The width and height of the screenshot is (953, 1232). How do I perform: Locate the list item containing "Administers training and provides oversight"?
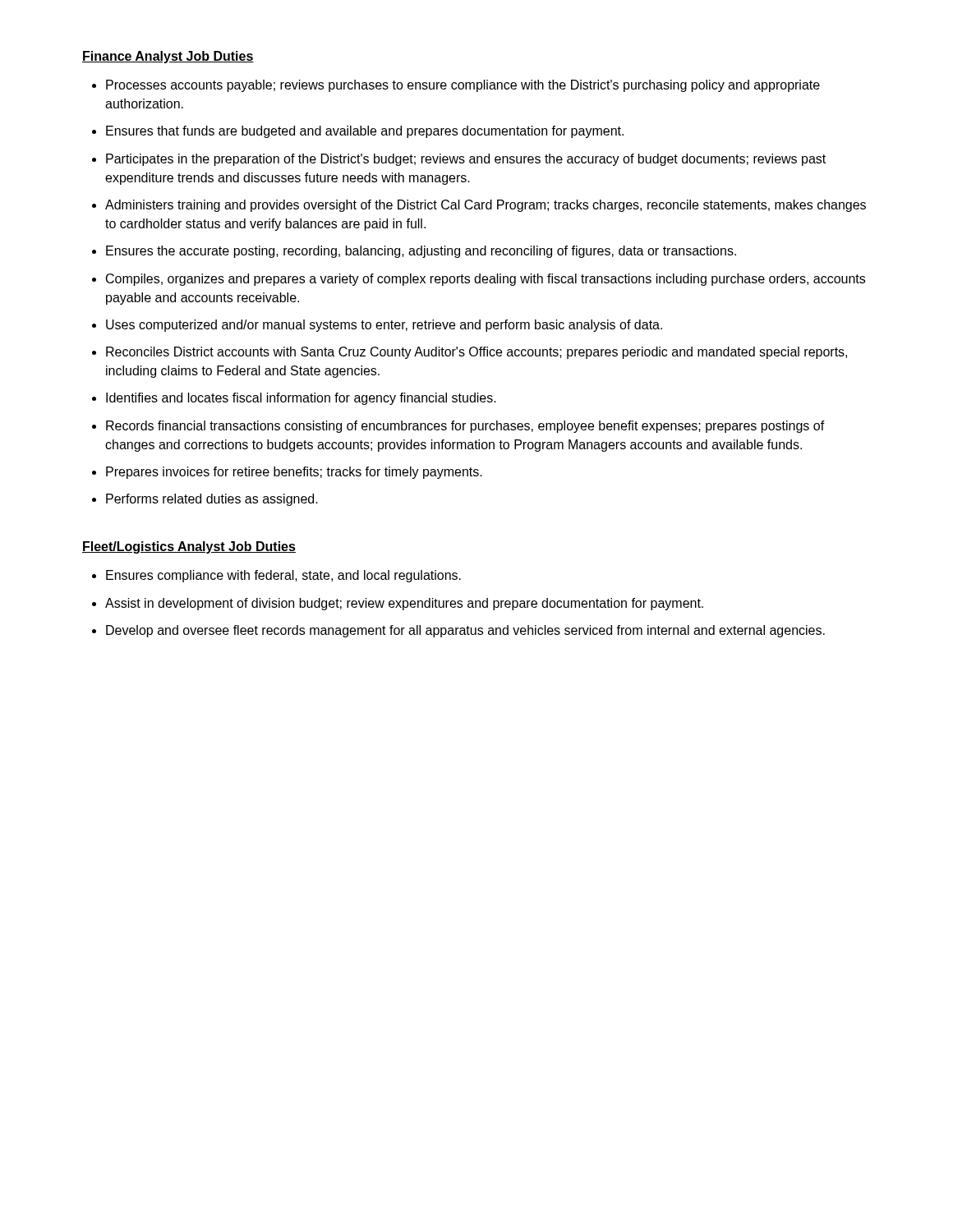[x=488, y=214]
